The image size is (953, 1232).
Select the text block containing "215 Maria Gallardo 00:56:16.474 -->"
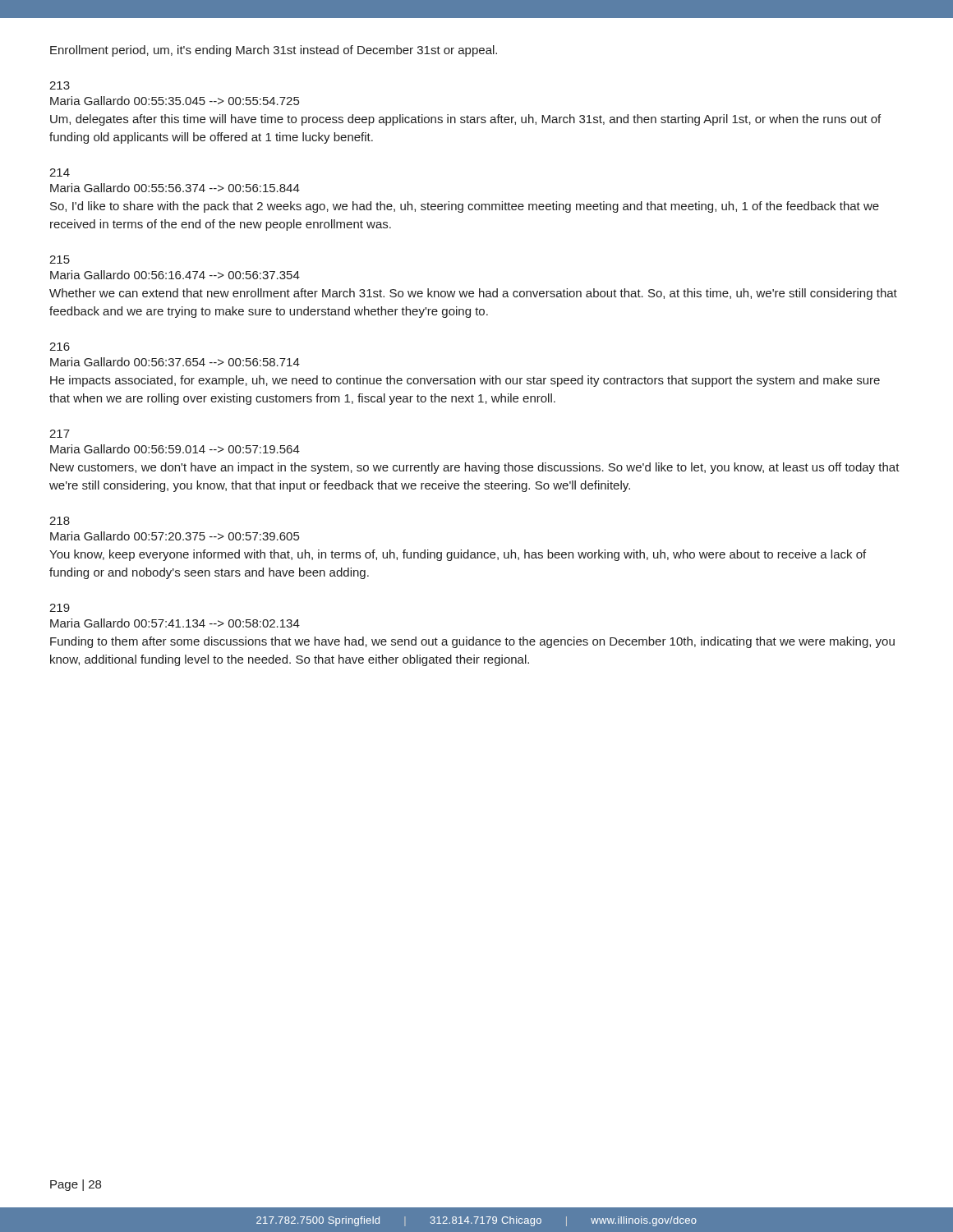pyautogui.click(x=476, y=286)
